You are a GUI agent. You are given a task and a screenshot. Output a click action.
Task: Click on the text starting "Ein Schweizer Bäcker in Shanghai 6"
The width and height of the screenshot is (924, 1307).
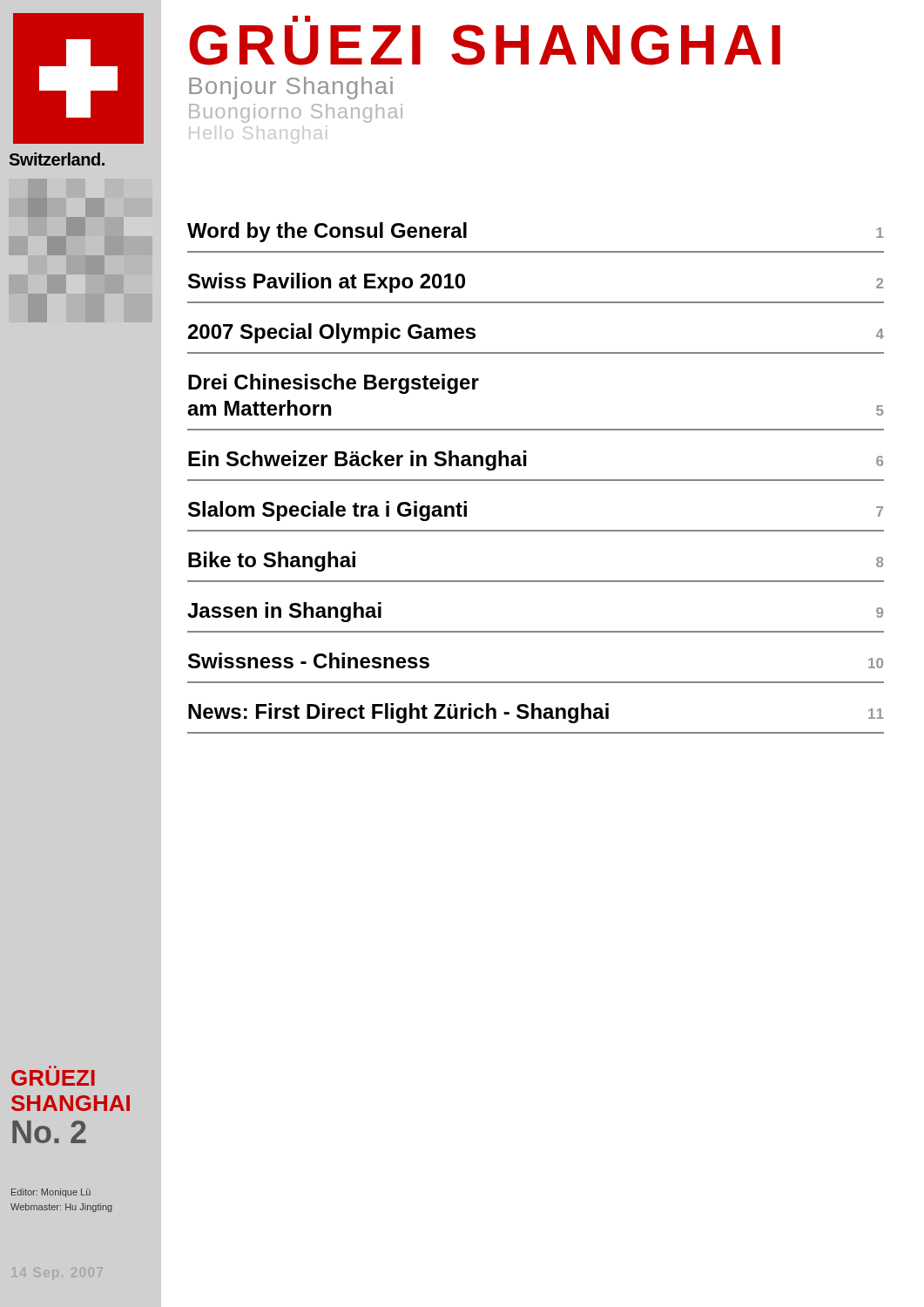pyautogui.click(x=536, y=459)
